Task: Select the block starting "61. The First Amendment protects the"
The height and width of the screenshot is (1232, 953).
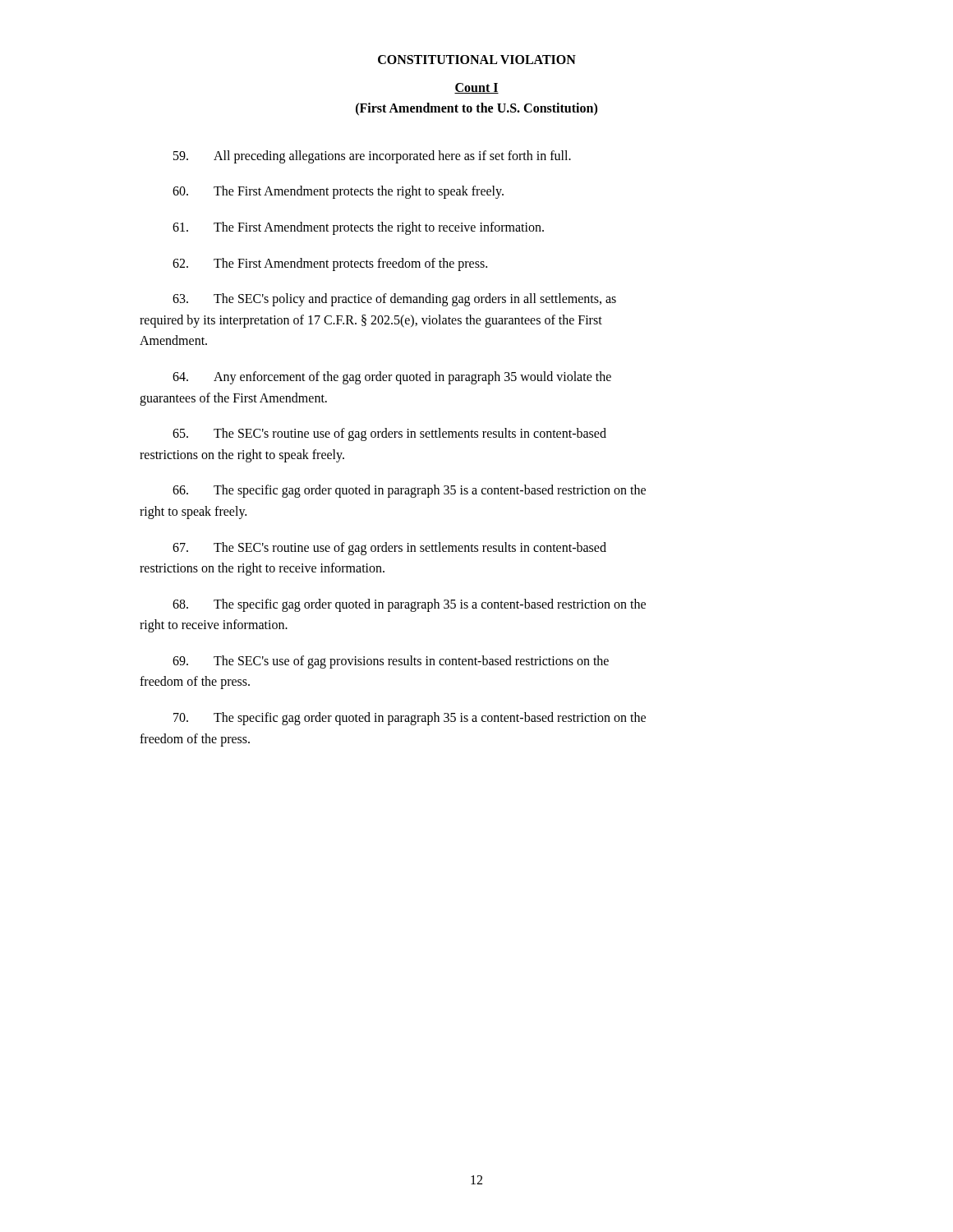Action: coord(476,227)
